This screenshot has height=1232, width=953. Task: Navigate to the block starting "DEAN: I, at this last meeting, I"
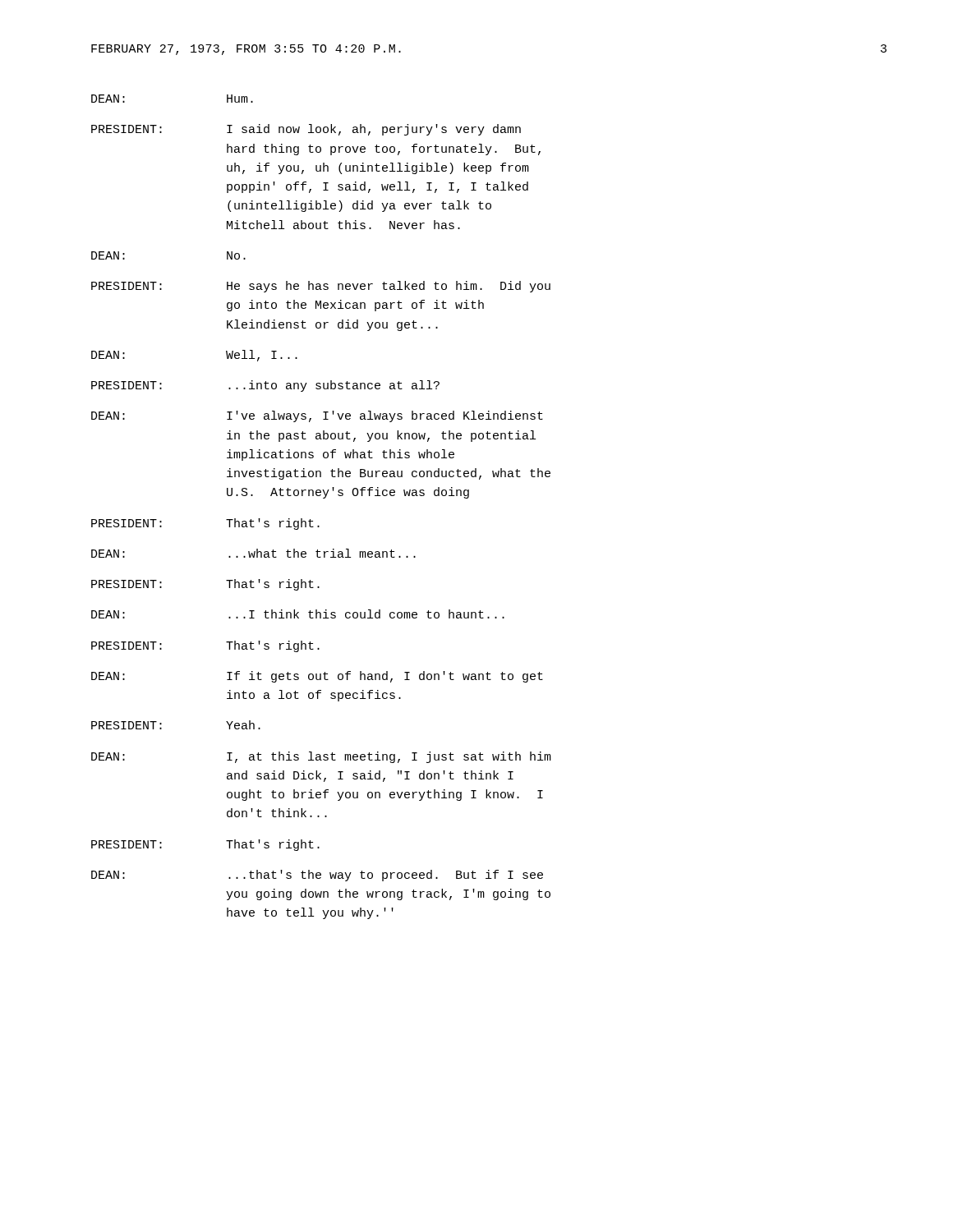(x=489, y=786)
